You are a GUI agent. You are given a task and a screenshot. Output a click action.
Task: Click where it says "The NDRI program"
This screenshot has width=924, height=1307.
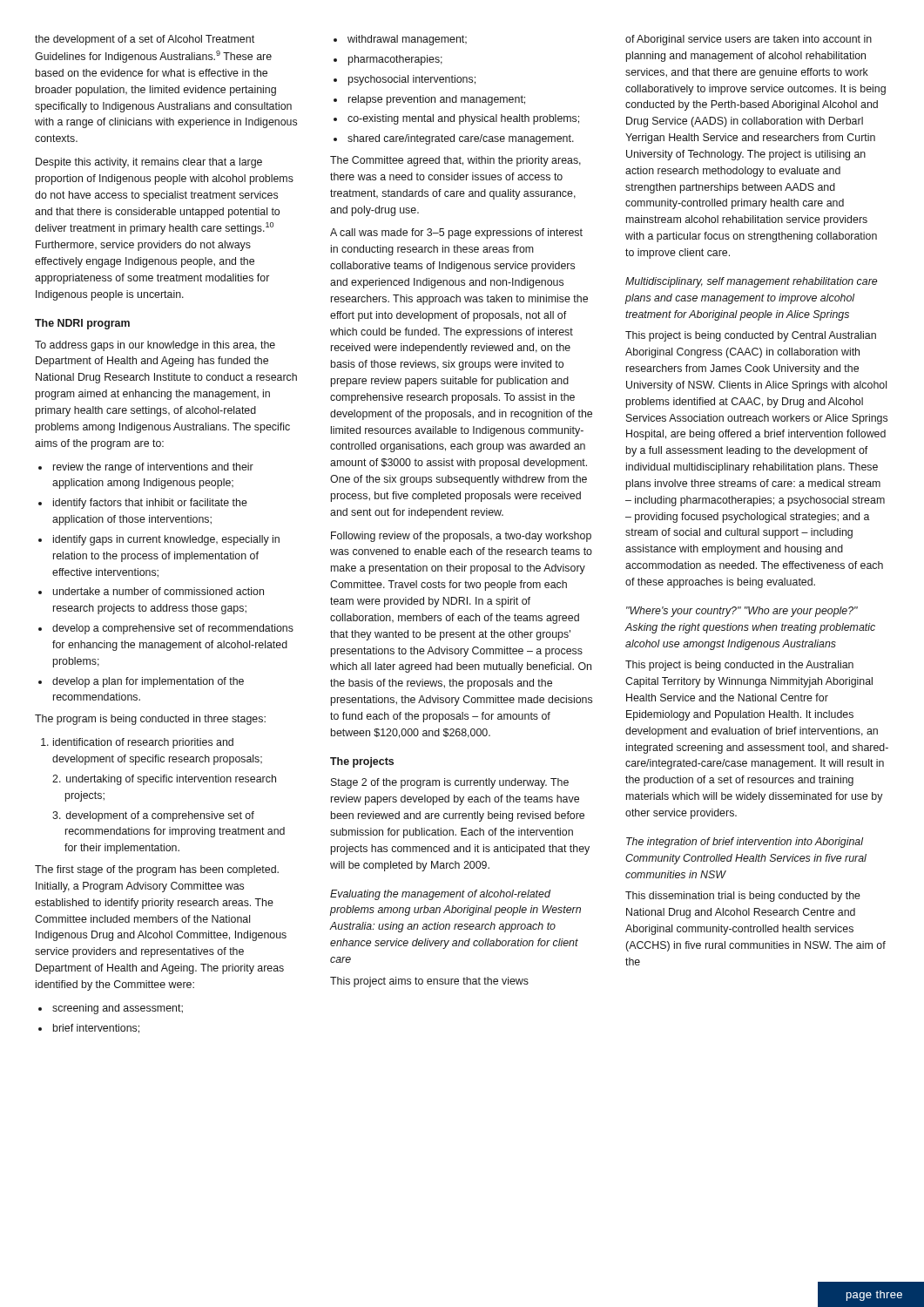tap(83, 323)
